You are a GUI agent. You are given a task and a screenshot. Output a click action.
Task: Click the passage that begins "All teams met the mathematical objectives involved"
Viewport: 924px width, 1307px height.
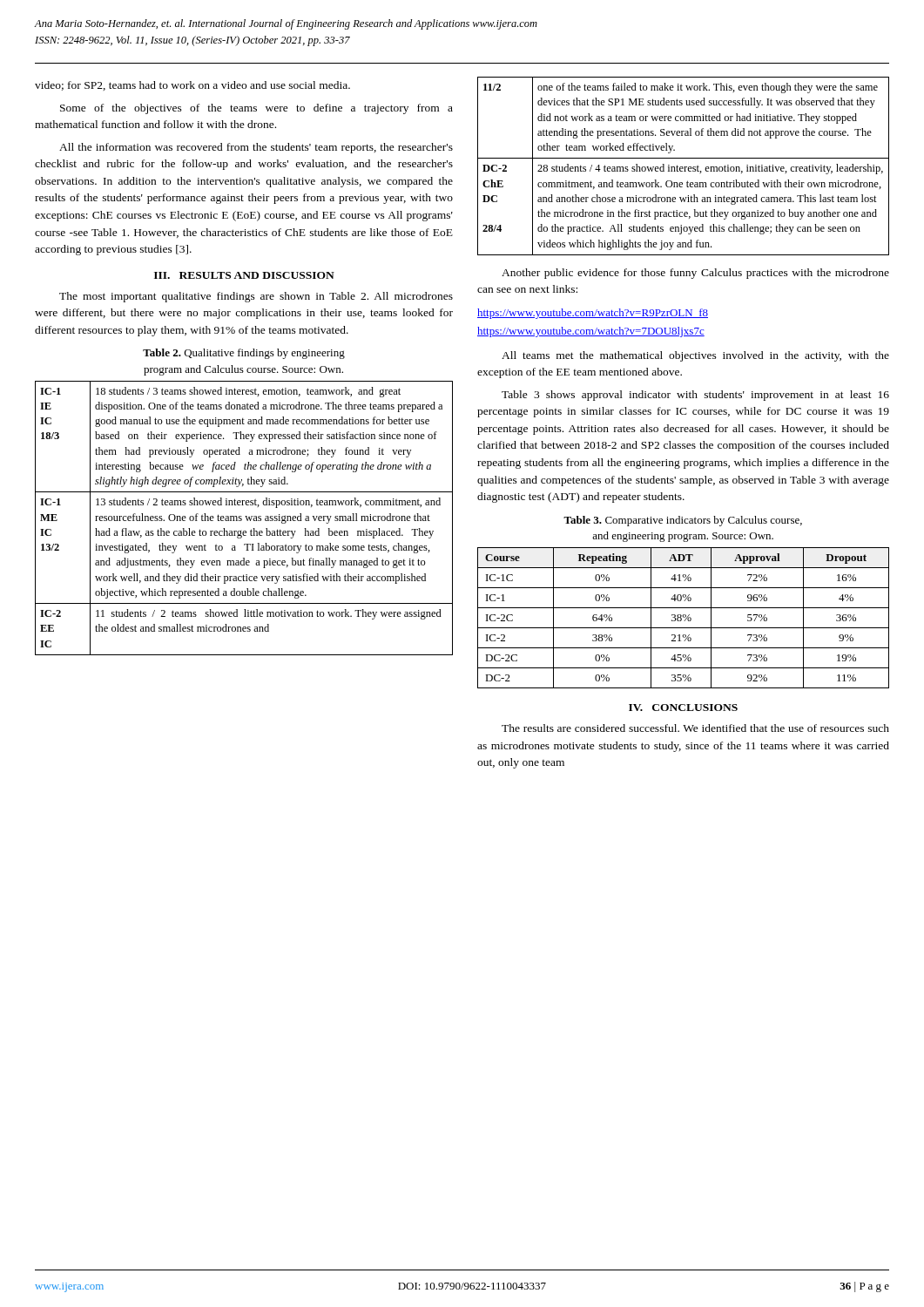coord(683,426)
